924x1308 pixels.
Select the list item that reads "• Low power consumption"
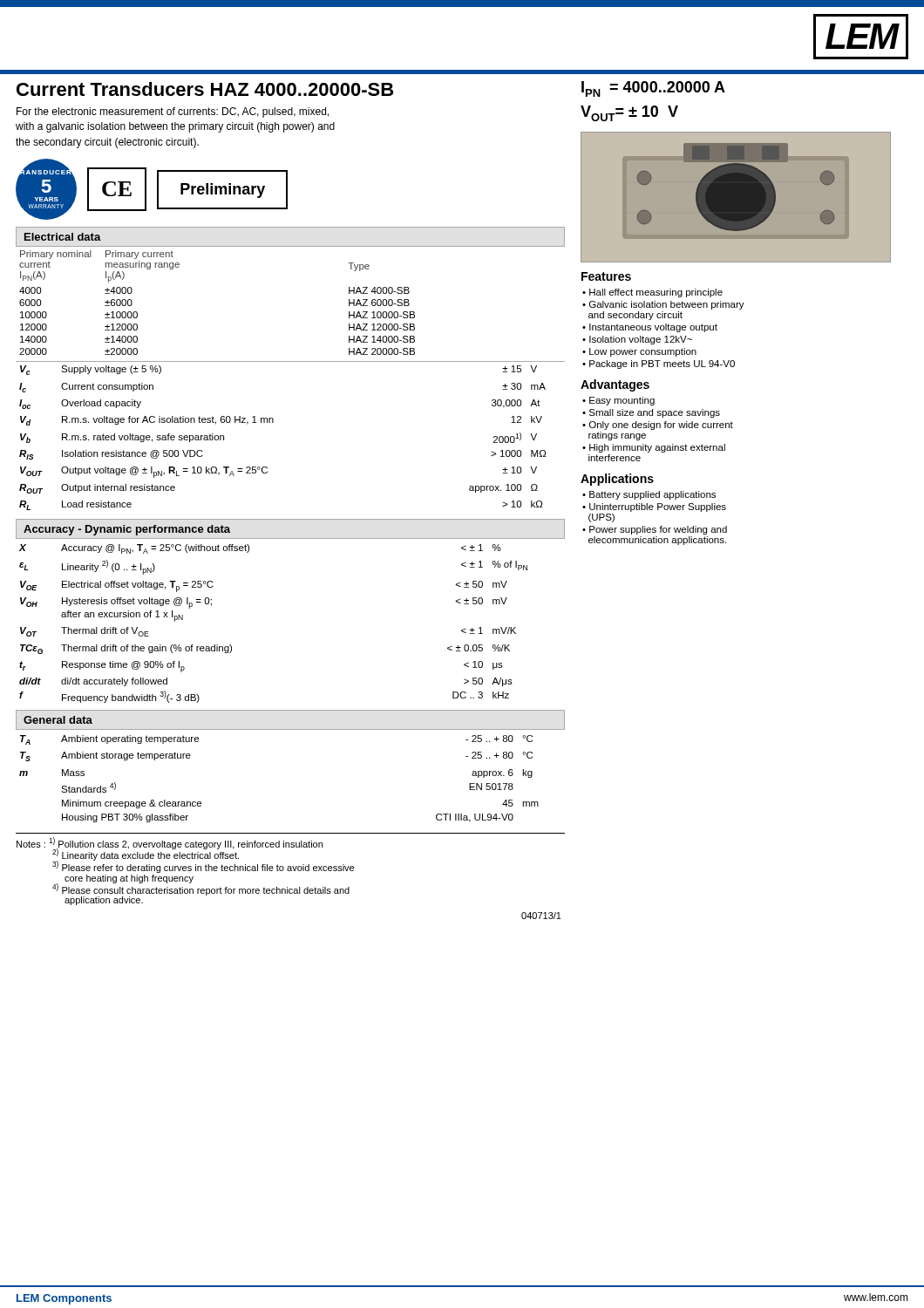640,352
